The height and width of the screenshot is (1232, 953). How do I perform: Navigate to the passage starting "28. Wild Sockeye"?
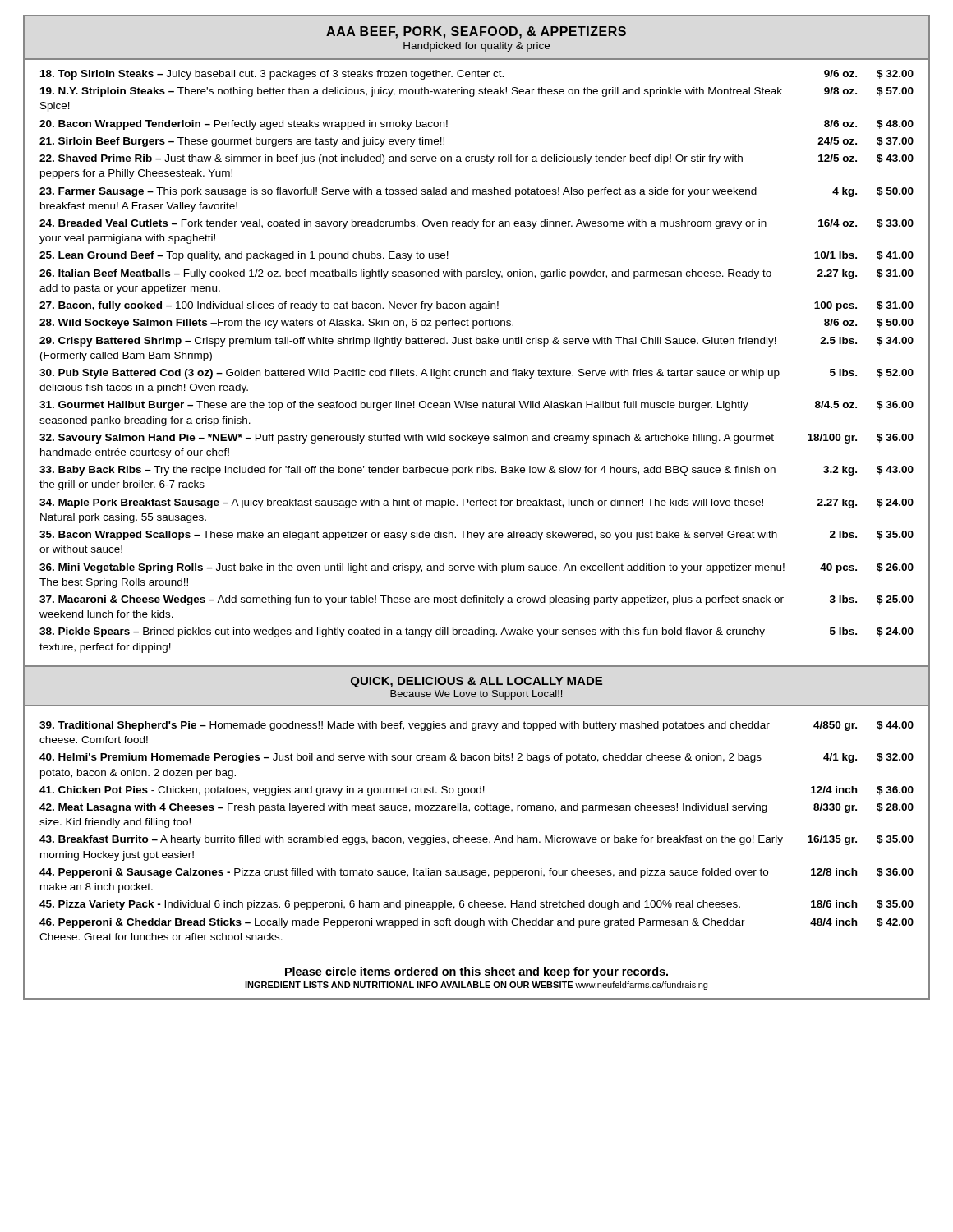click(476, 323)
